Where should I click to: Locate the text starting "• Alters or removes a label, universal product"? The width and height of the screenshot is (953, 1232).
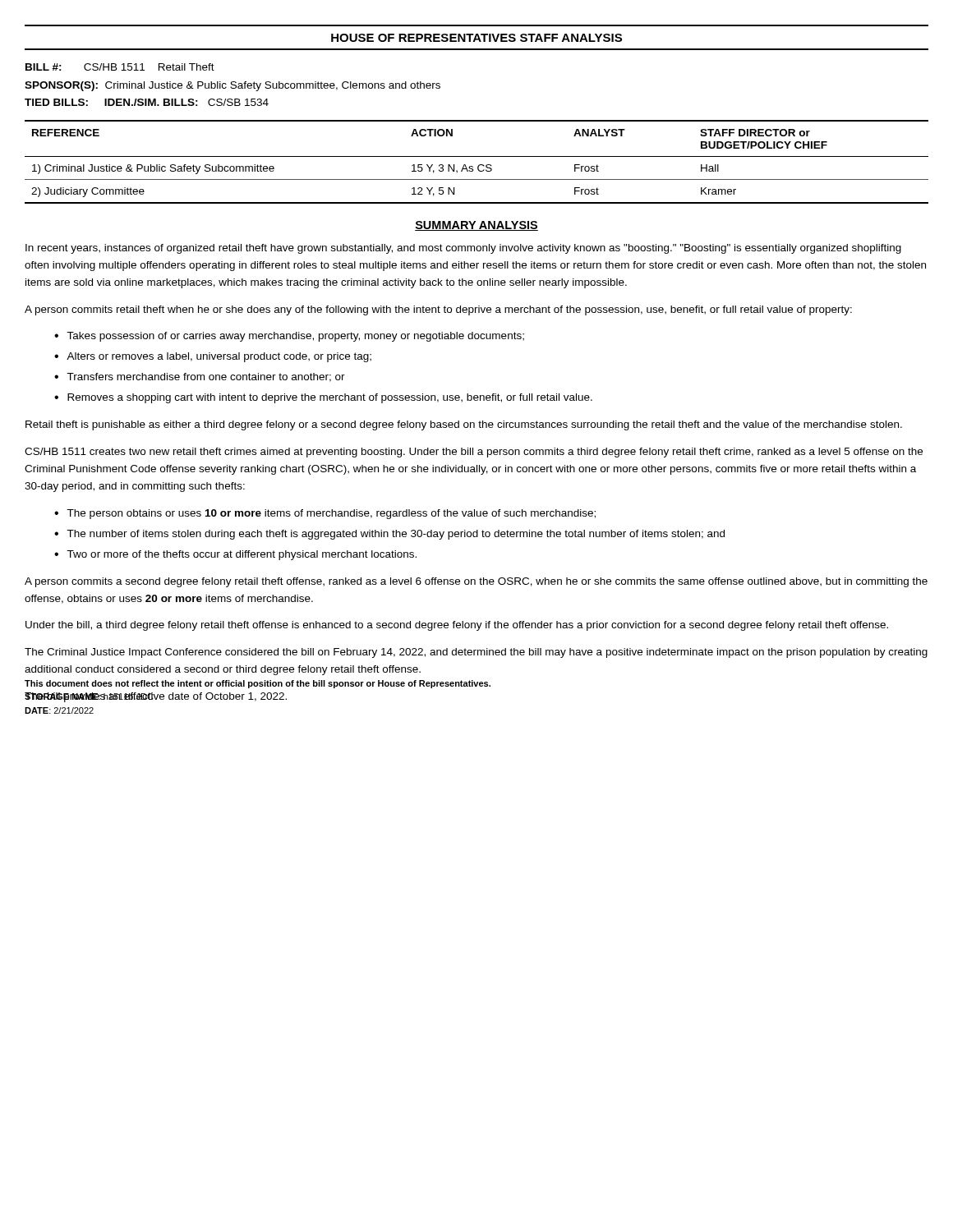pyautogui.click(x=213, y=357)
